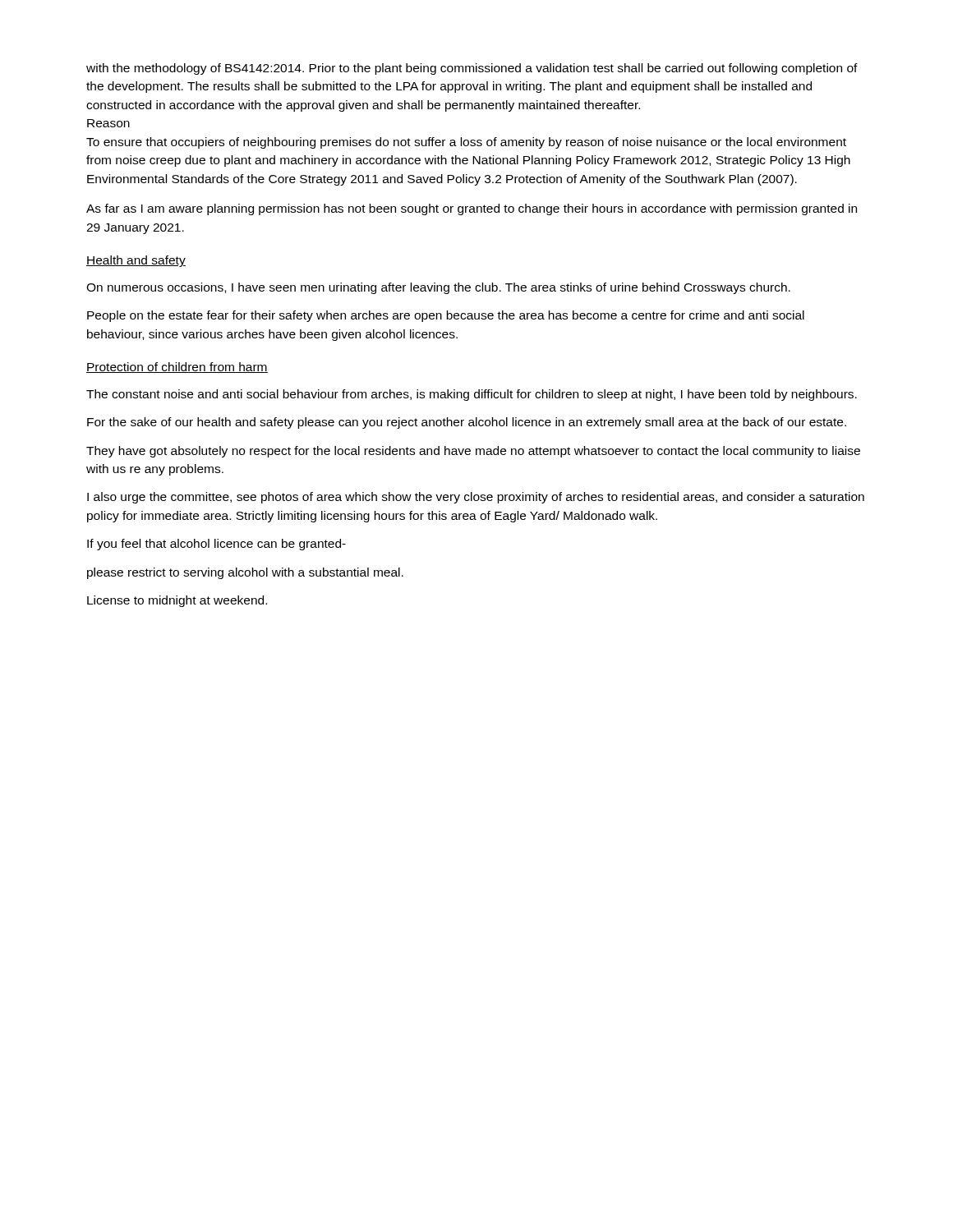
Task: Click the passage that begins "with the methodology of BS4142:2014. Prior to"
Action: tap(472, 69)
